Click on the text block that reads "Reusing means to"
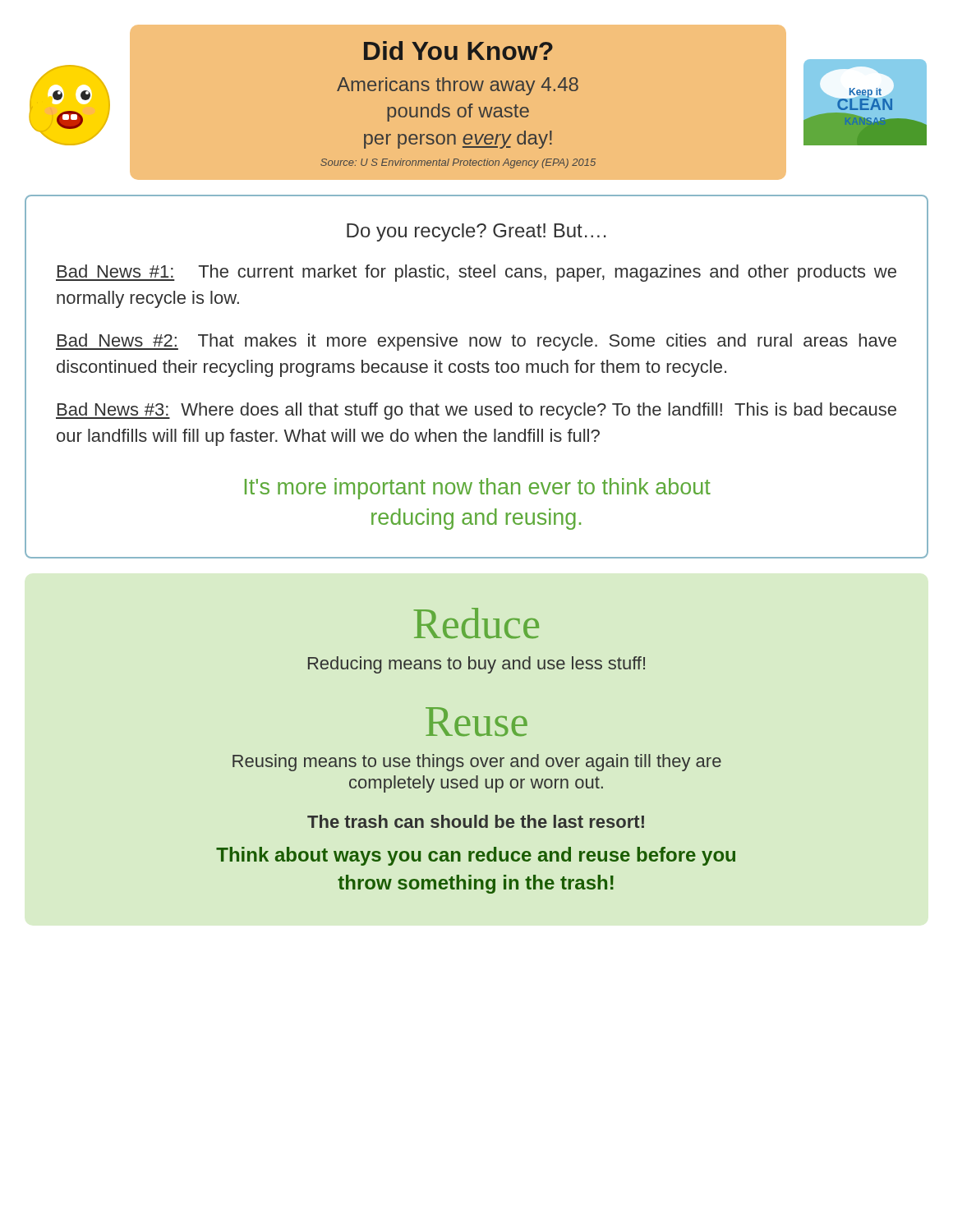The height and width of the screenshot is (1232, 953). [x=476, y=772]
